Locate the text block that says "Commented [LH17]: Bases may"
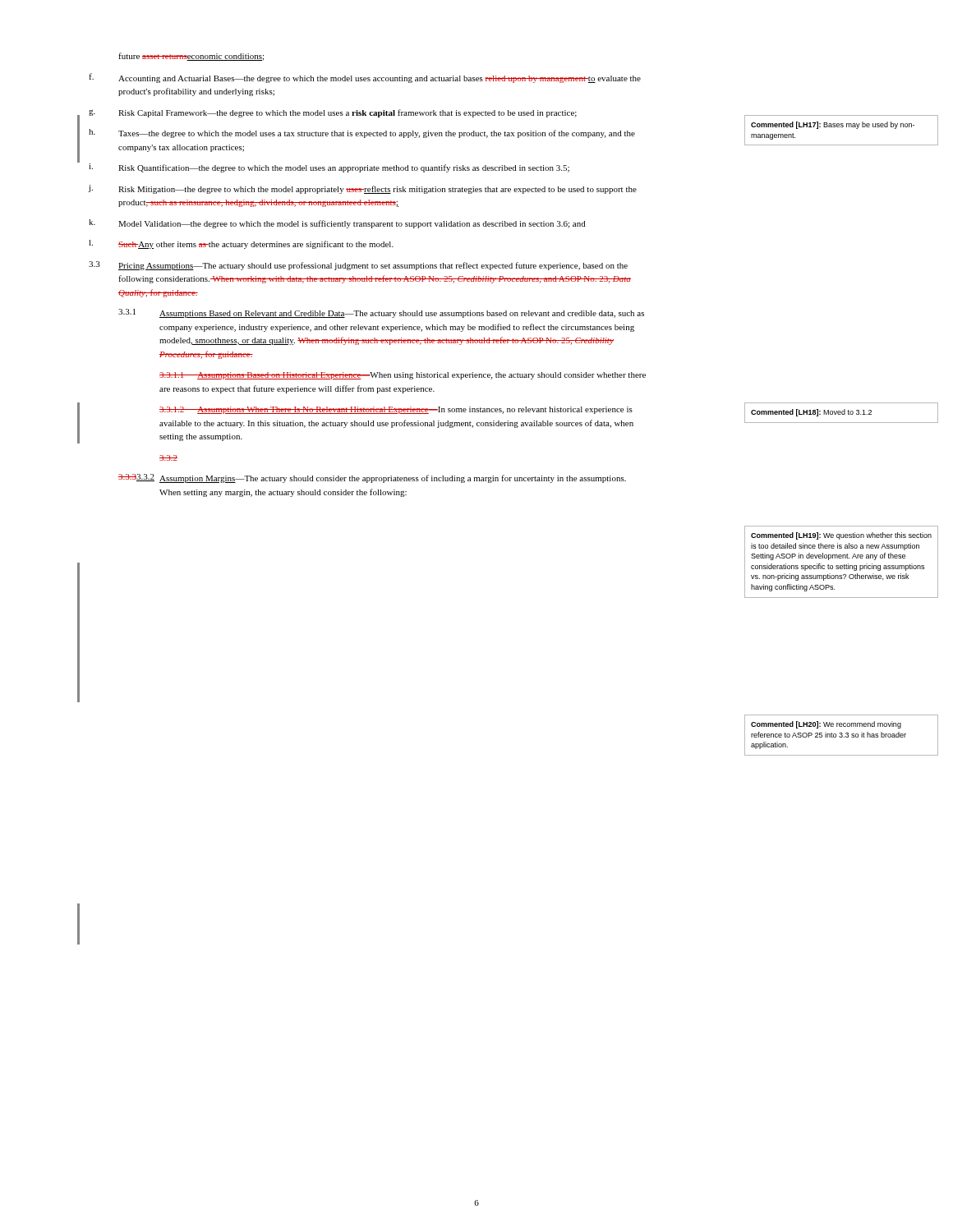This screenshot has height=1232, width=953. click(833, 130)
